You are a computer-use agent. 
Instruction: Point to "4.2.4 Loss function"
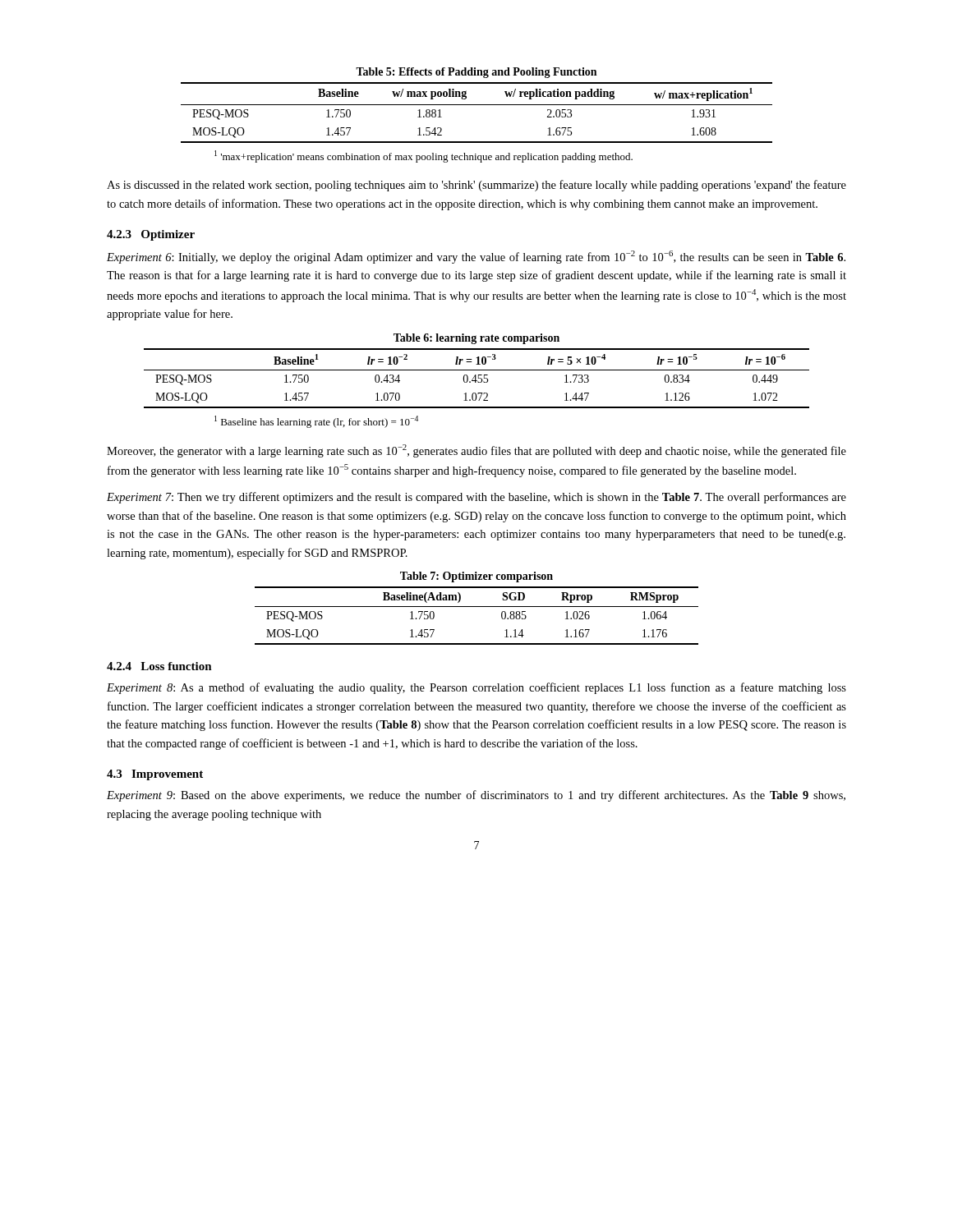(x=159, y=666)
